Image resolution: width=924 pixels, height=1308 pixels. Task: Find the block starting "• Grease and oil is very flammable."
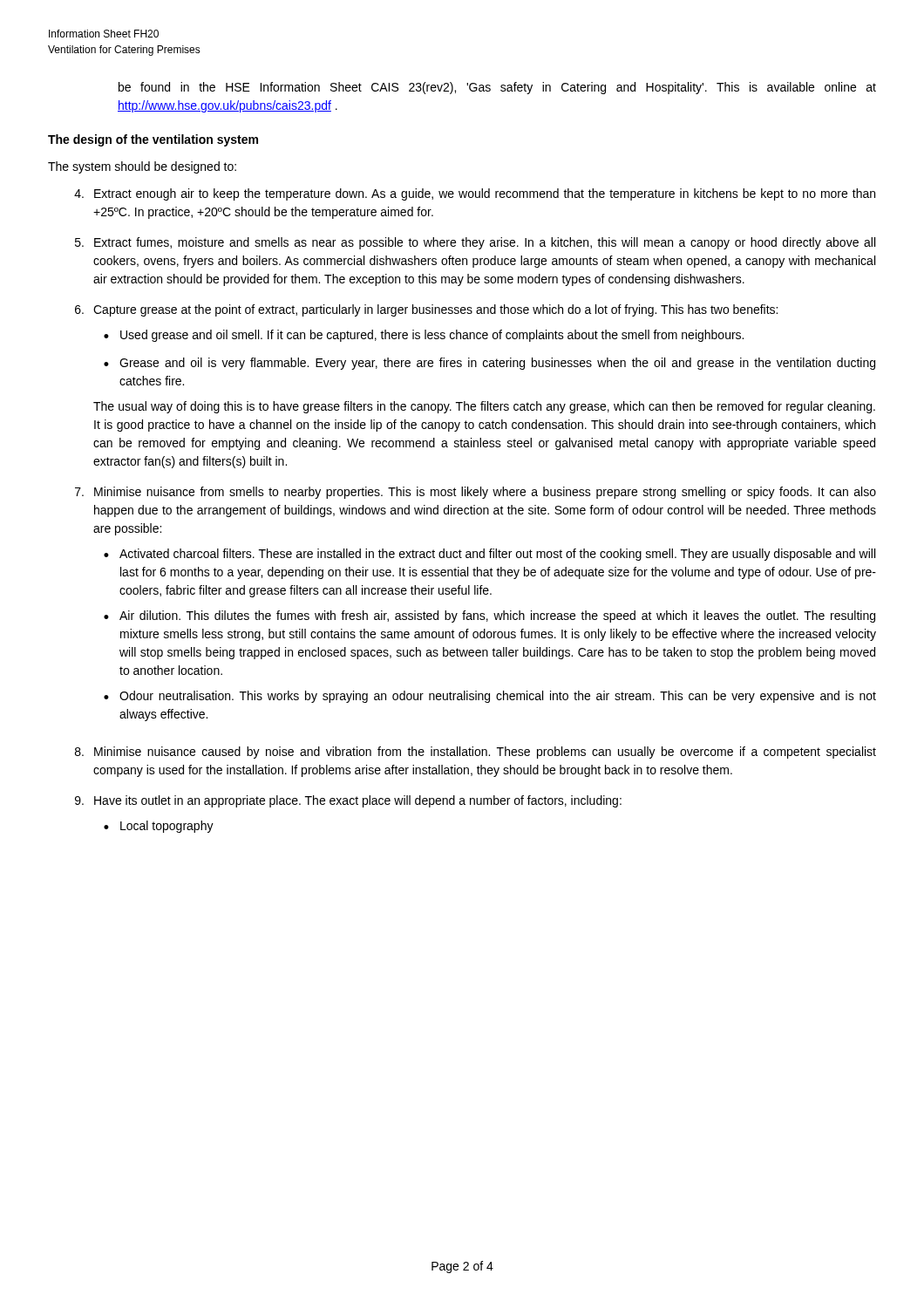pos(485,372)
